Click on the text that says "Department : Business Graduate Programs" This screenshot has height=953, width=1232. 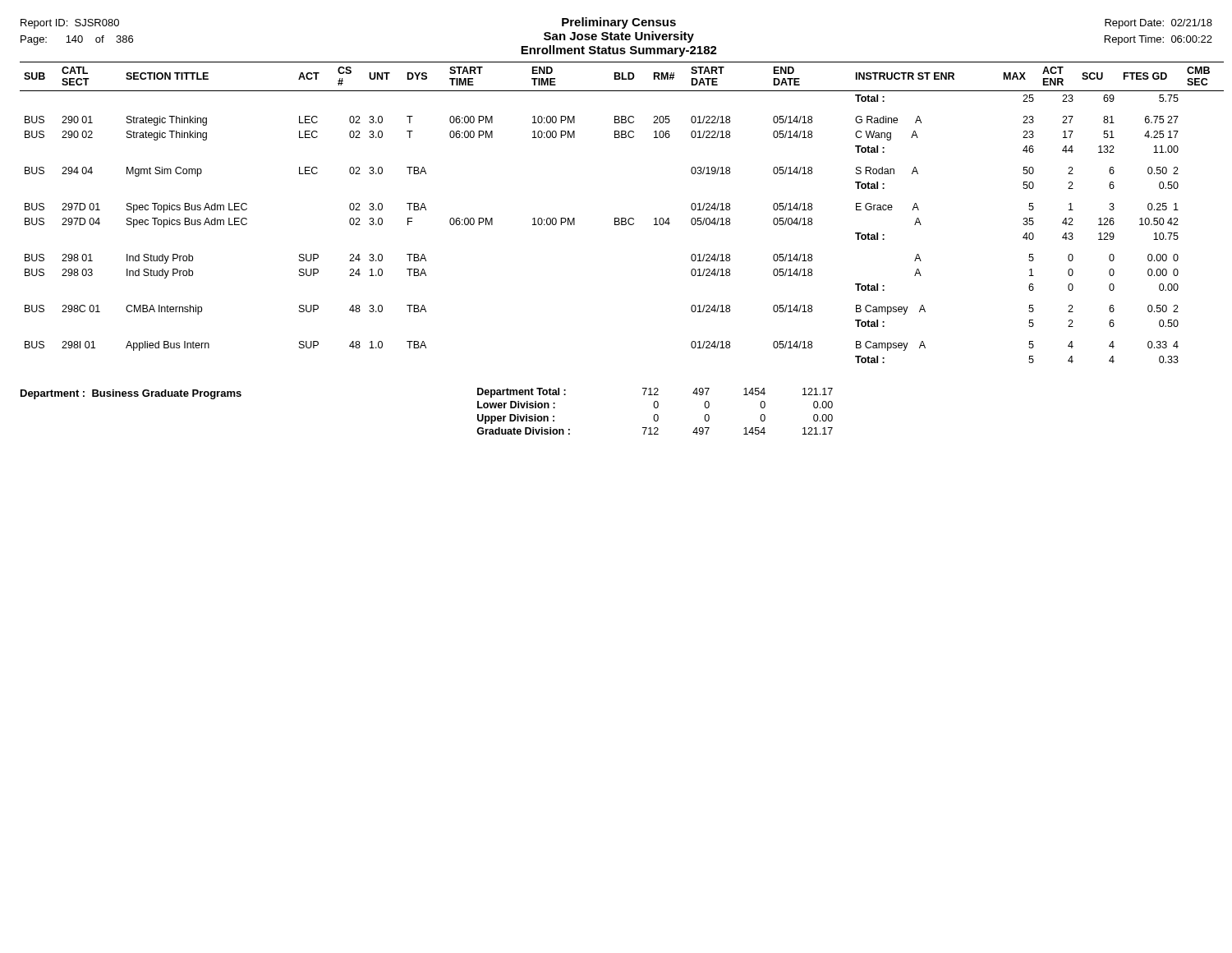point(131,393)
